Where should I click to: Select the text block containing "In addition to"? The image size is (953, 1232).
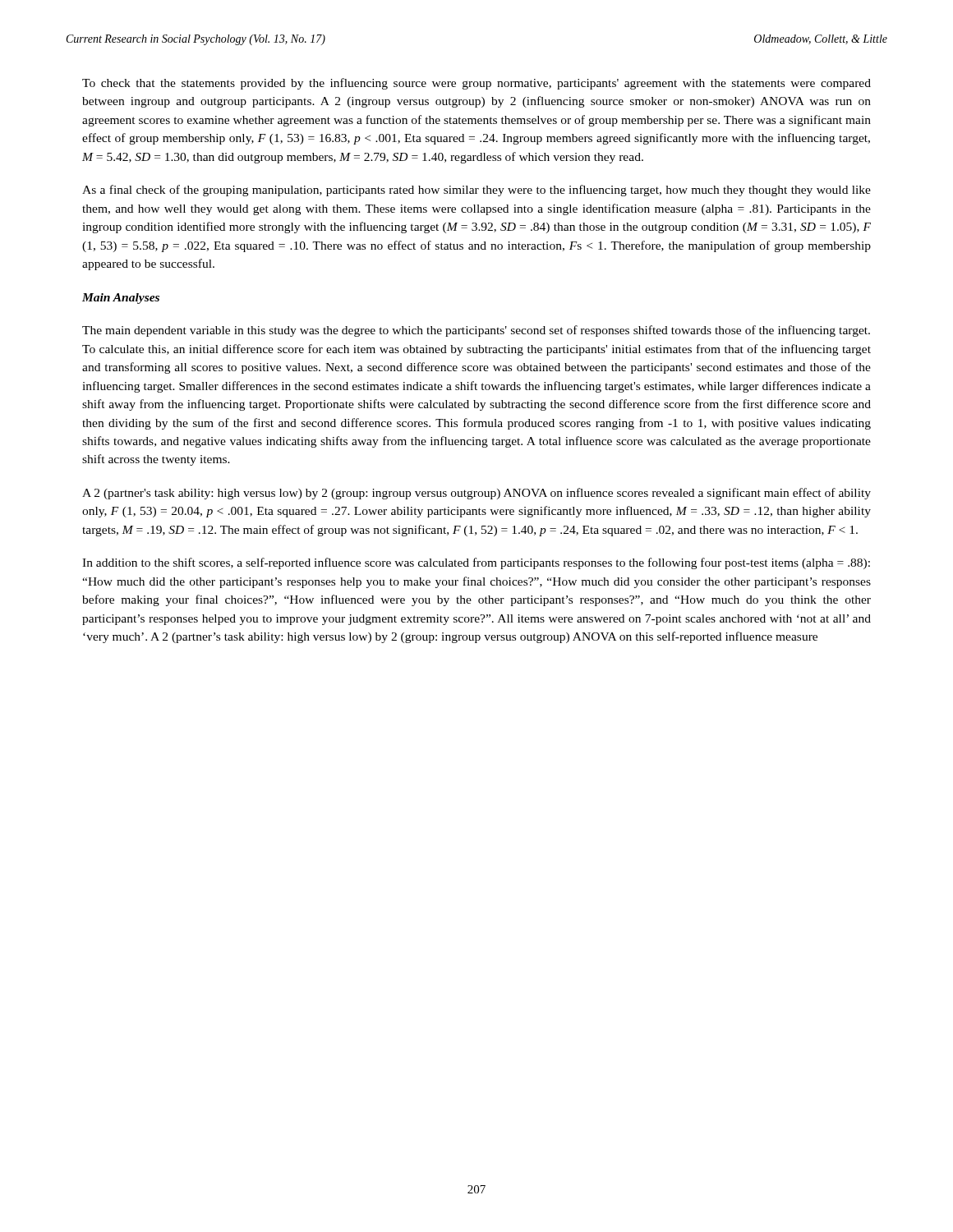click(476, 600)
